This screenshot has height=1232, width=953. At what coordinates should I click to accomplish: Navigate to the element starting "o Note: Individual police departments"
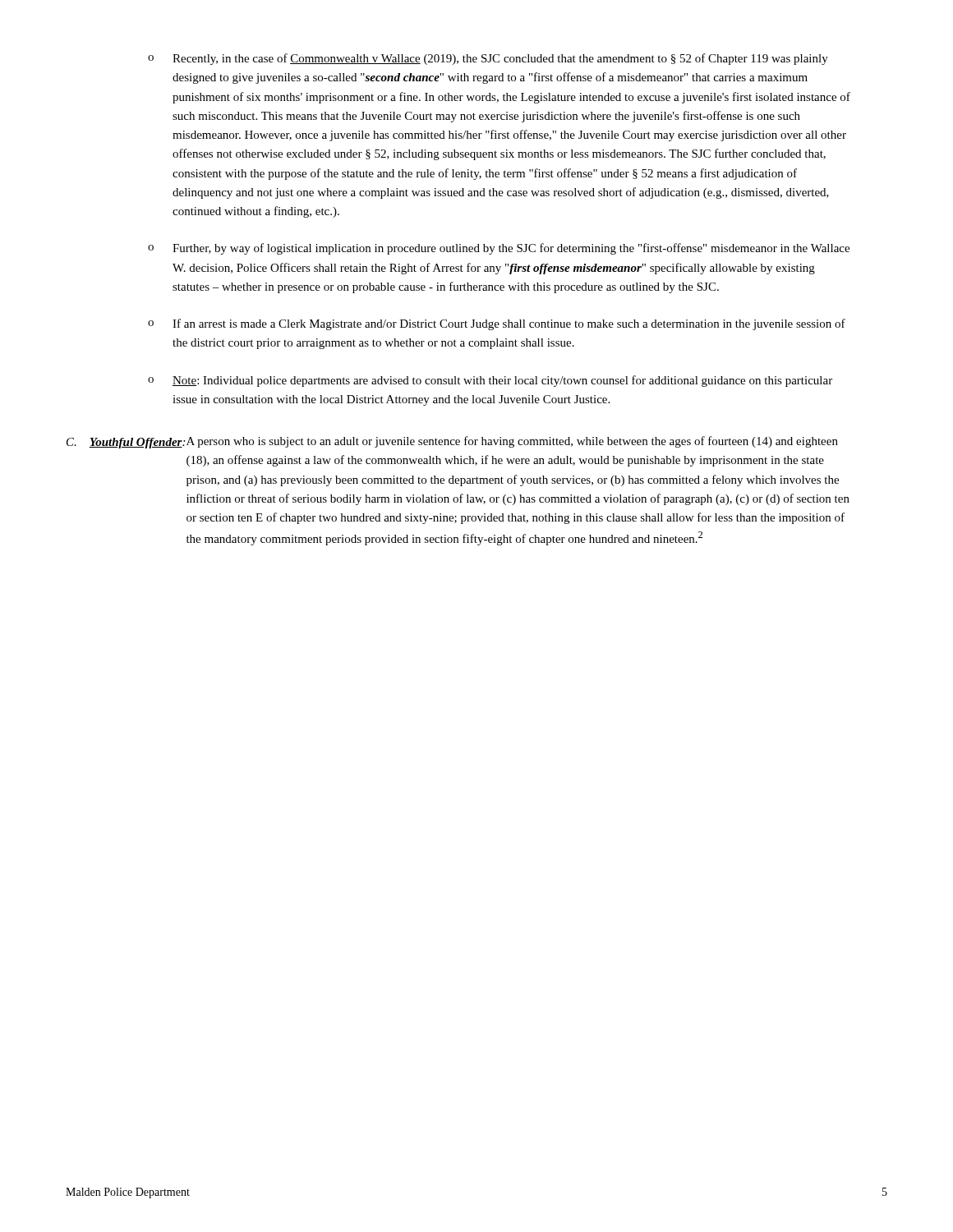(501, 390)
